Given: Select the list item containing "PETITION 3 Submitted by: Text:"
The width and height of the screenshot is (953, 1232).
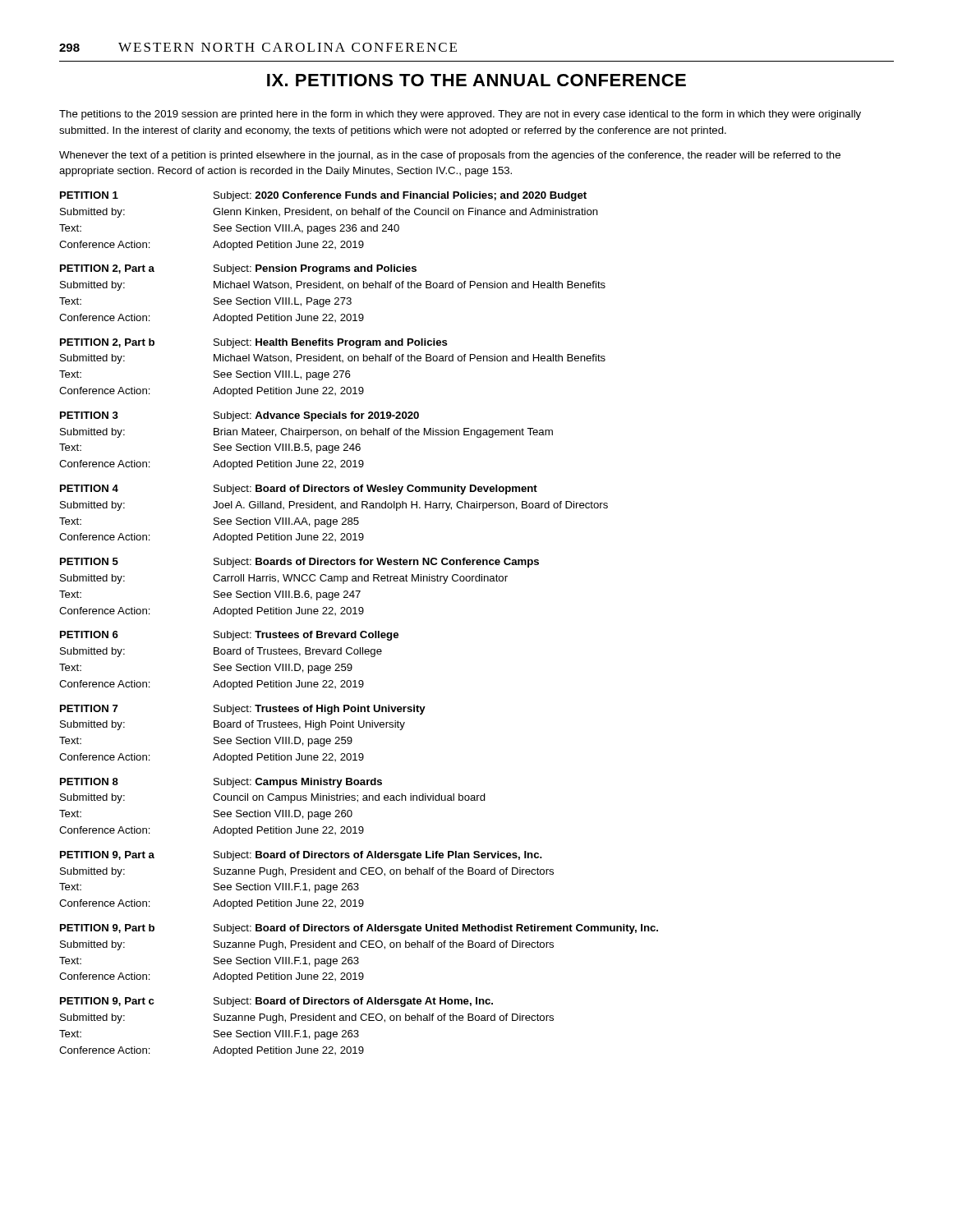Looking at the screenshot, I should [476, 440].
